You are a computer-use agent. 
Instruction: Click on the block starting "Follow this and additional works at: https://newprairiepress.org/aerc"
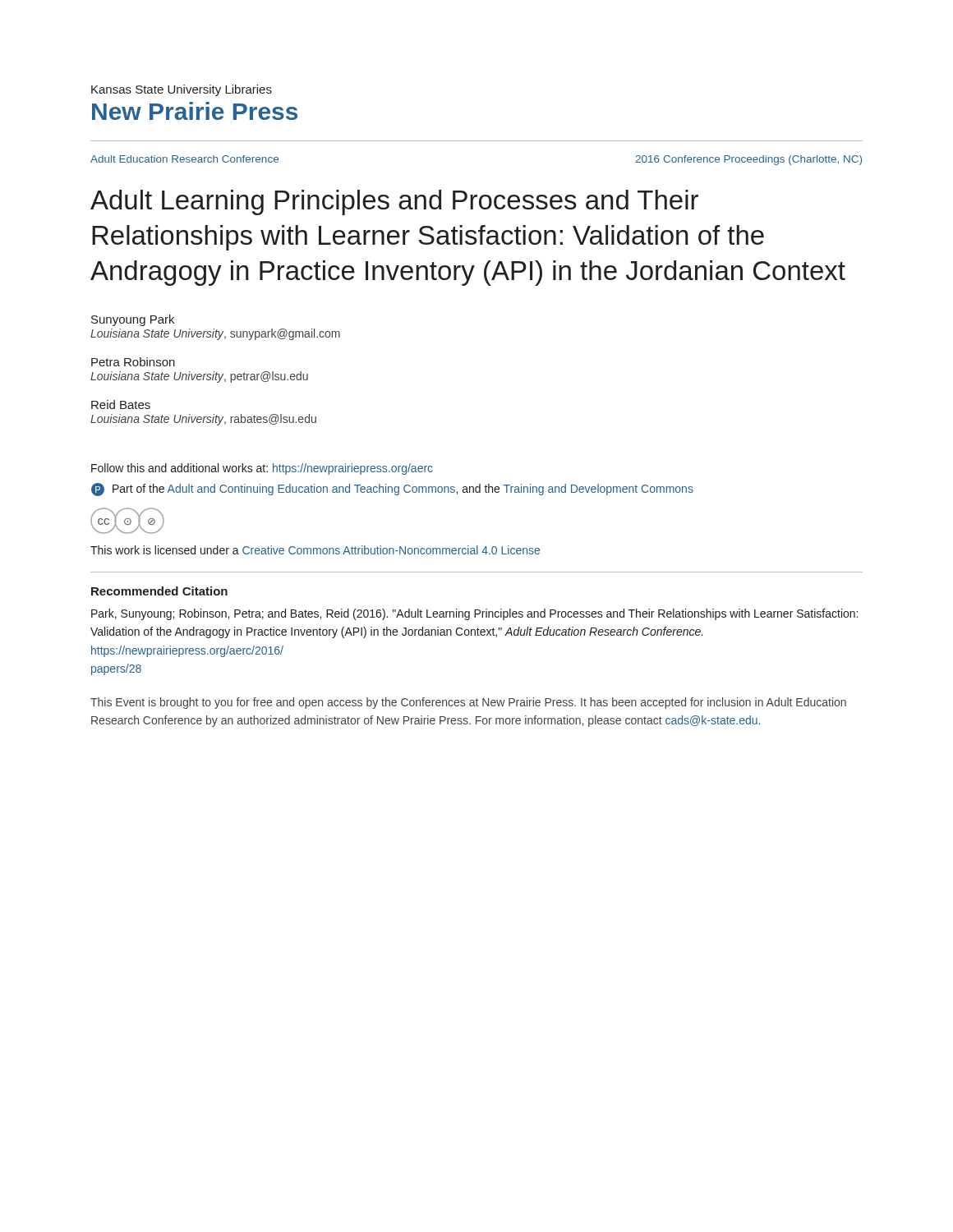[262, 468]
